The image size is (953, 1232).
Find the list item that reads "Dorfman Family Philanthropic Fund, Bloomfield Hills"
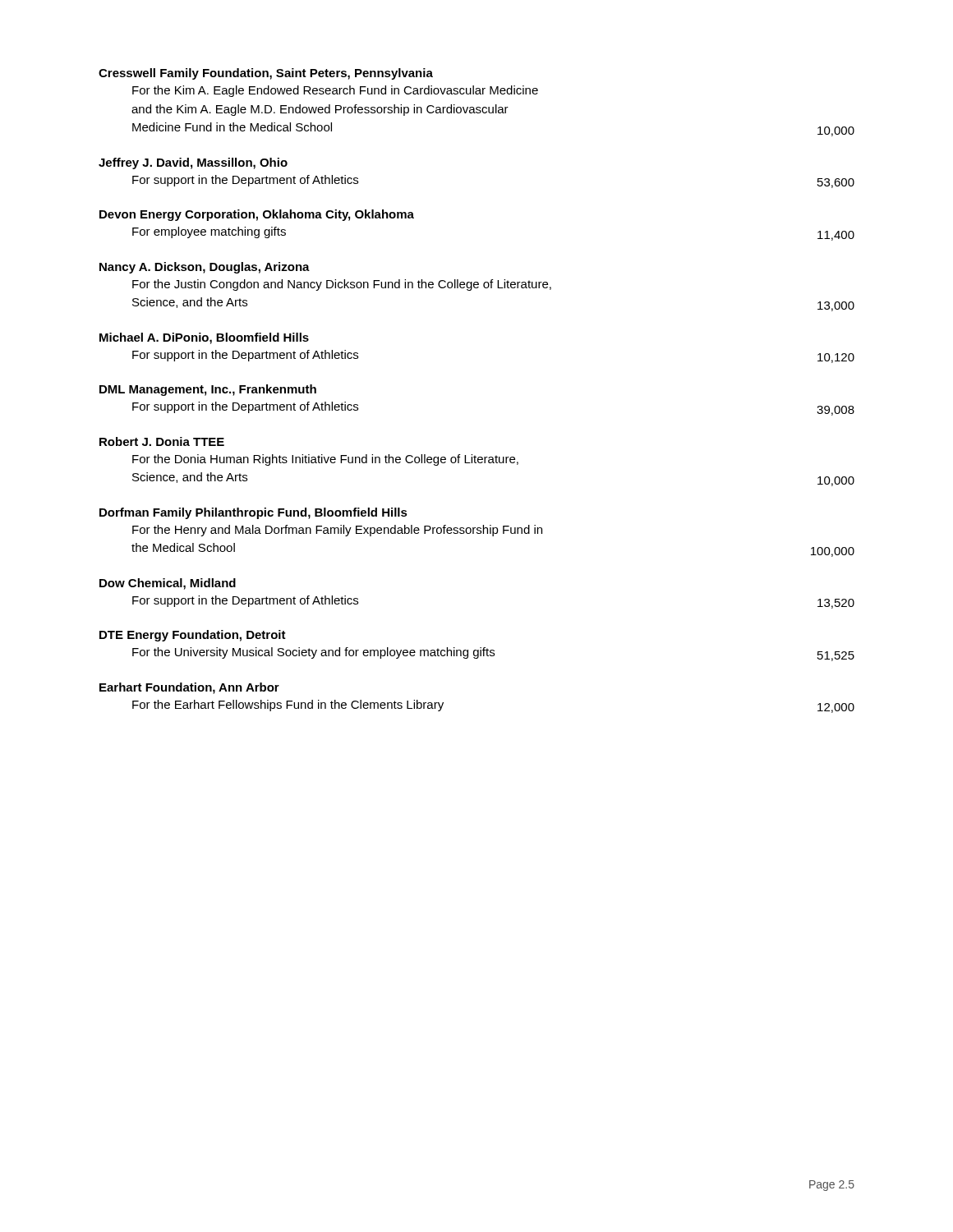tap(476, 531)
